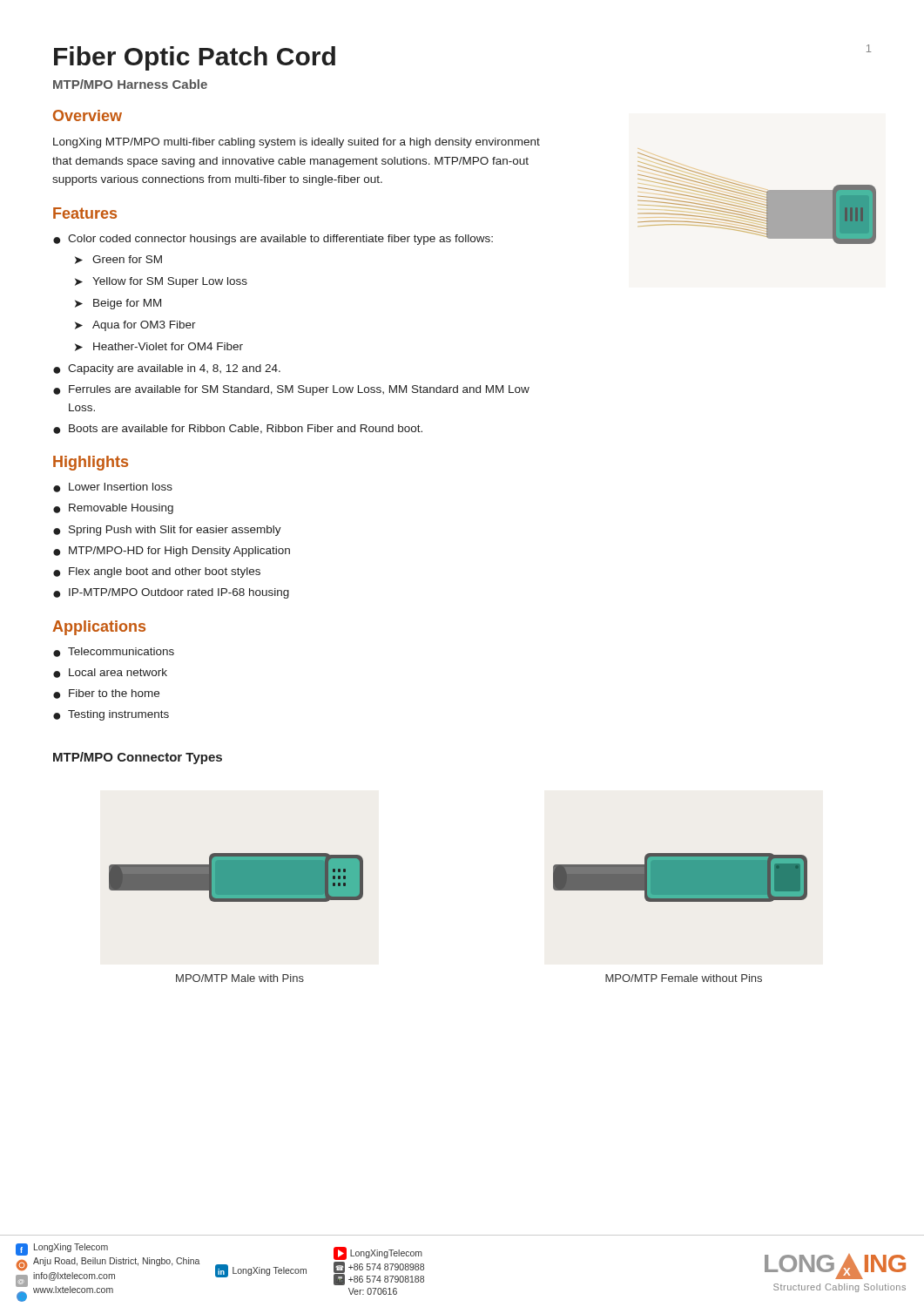This screenshot has width=924, height=1307.
Task: Locate the text "● Testing instruments"
Action: coord(111,715)
